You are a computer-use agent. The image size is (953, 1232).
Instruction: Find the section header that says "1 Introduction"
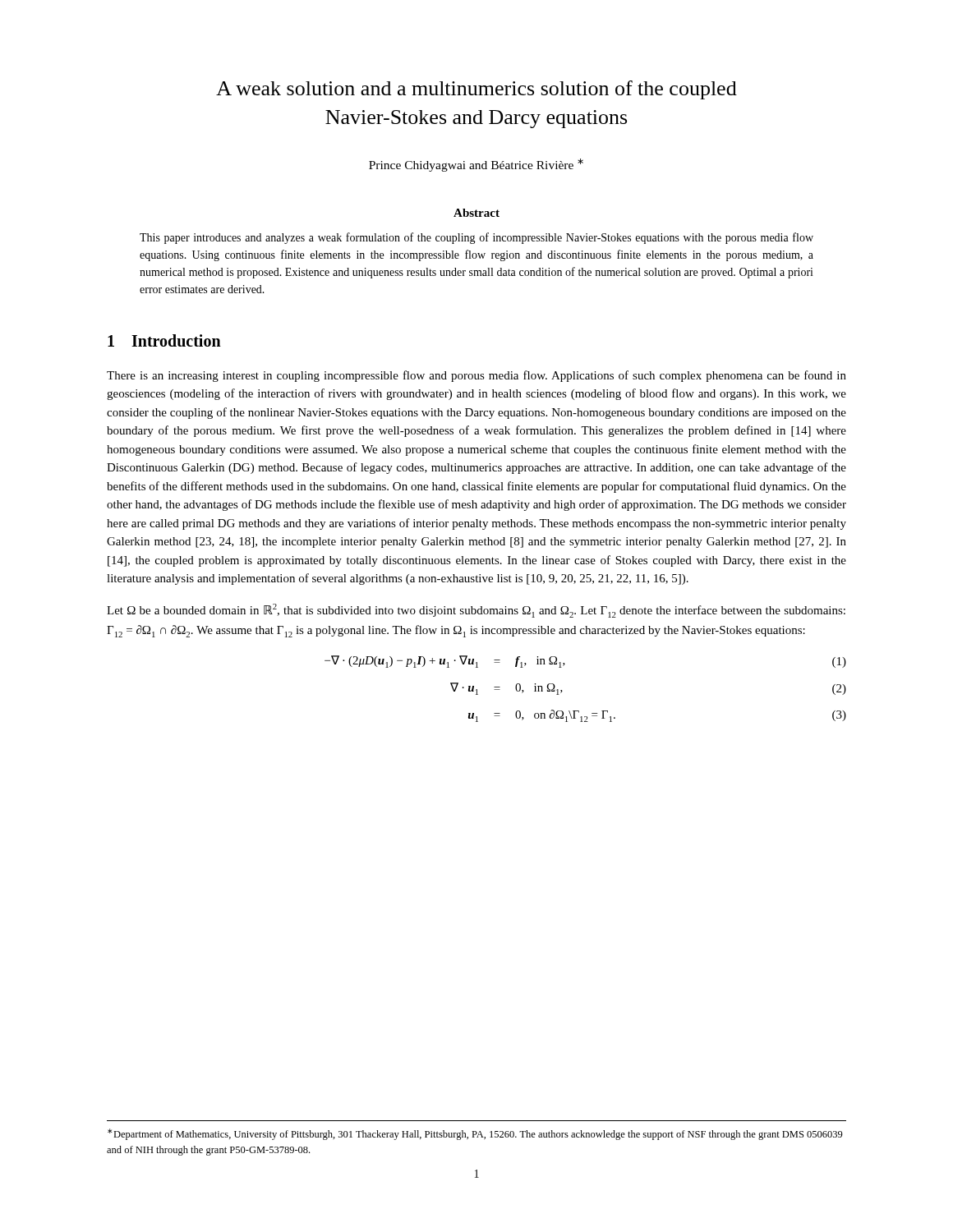click(164, 341)
